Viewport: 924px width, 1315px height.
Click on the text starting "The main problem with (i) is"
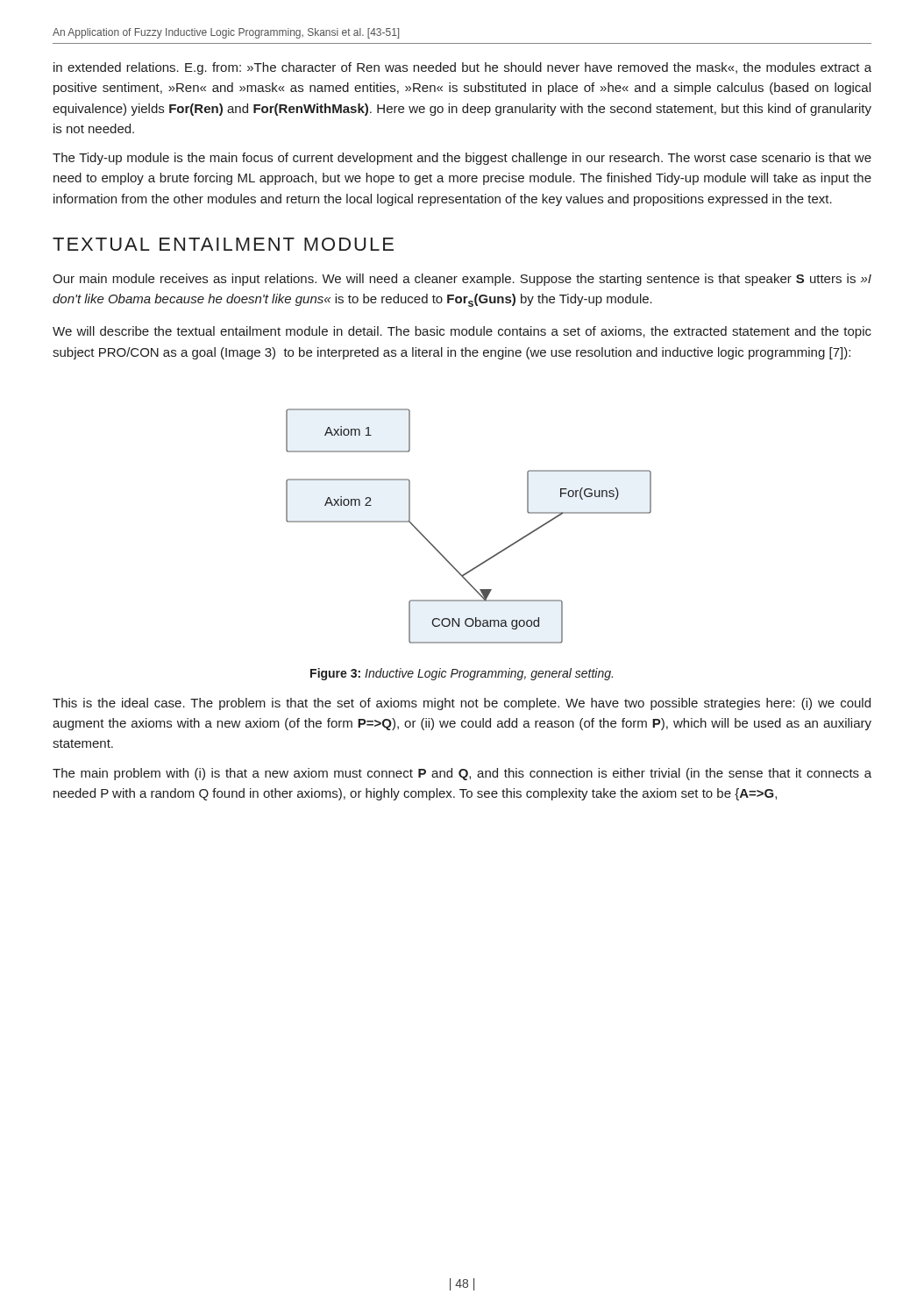tap(462, 783)
